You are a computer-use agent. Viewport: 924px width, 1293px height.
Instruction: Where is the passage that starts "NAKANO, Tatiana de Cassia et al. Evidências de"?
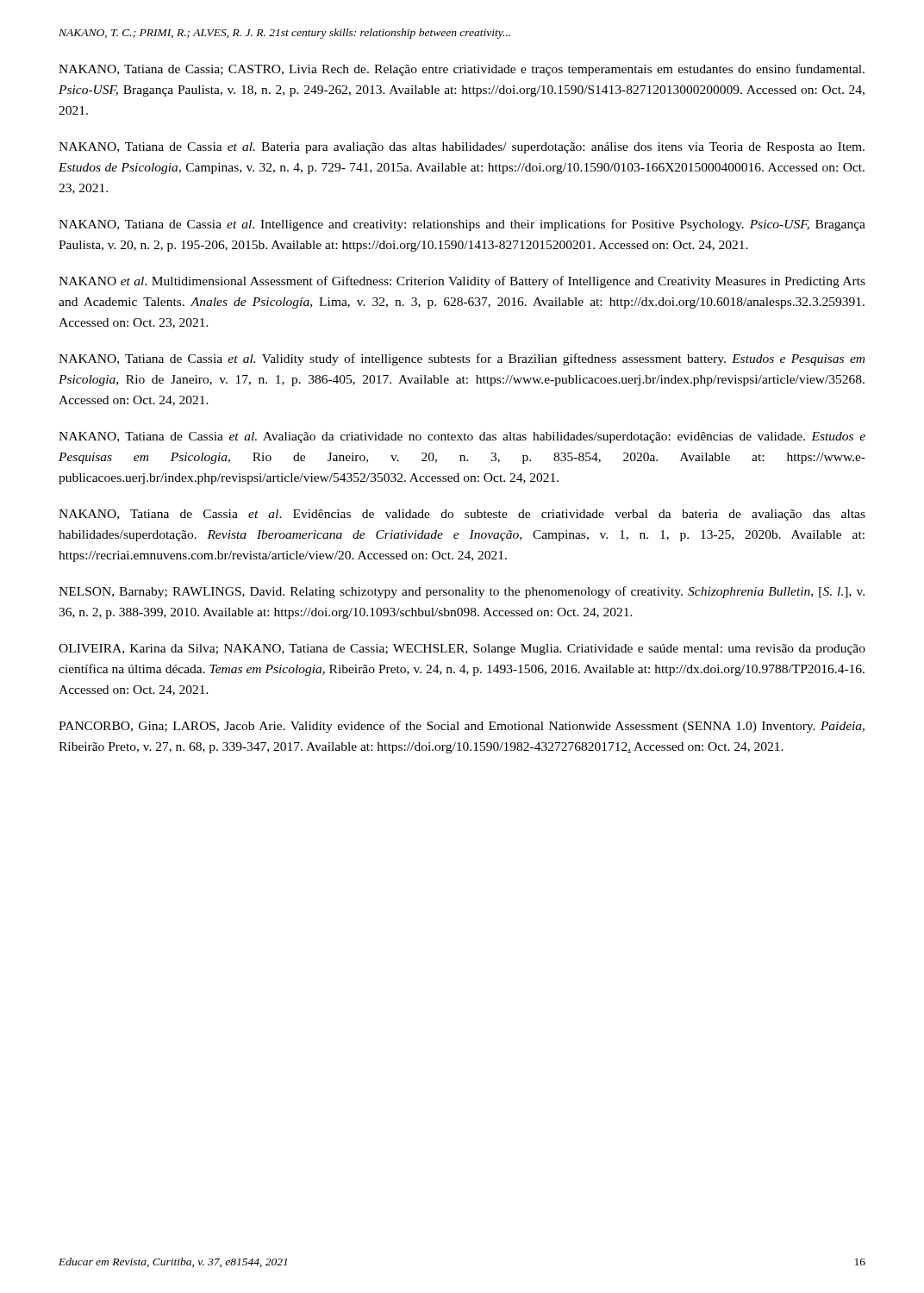click(462, 534)
